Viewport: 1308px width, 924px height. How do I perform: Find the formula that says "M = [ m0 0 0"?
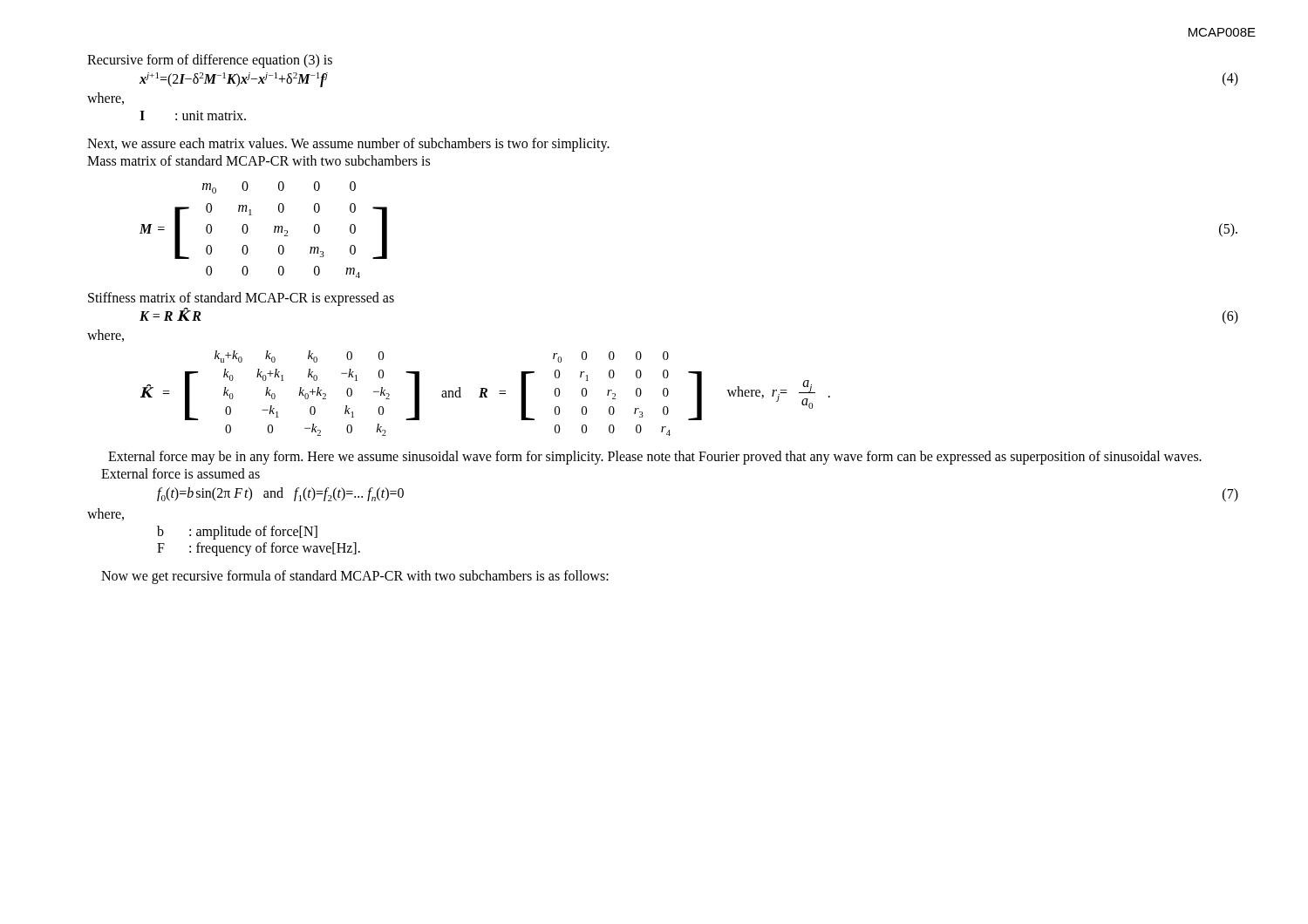[x=279, y=187]
